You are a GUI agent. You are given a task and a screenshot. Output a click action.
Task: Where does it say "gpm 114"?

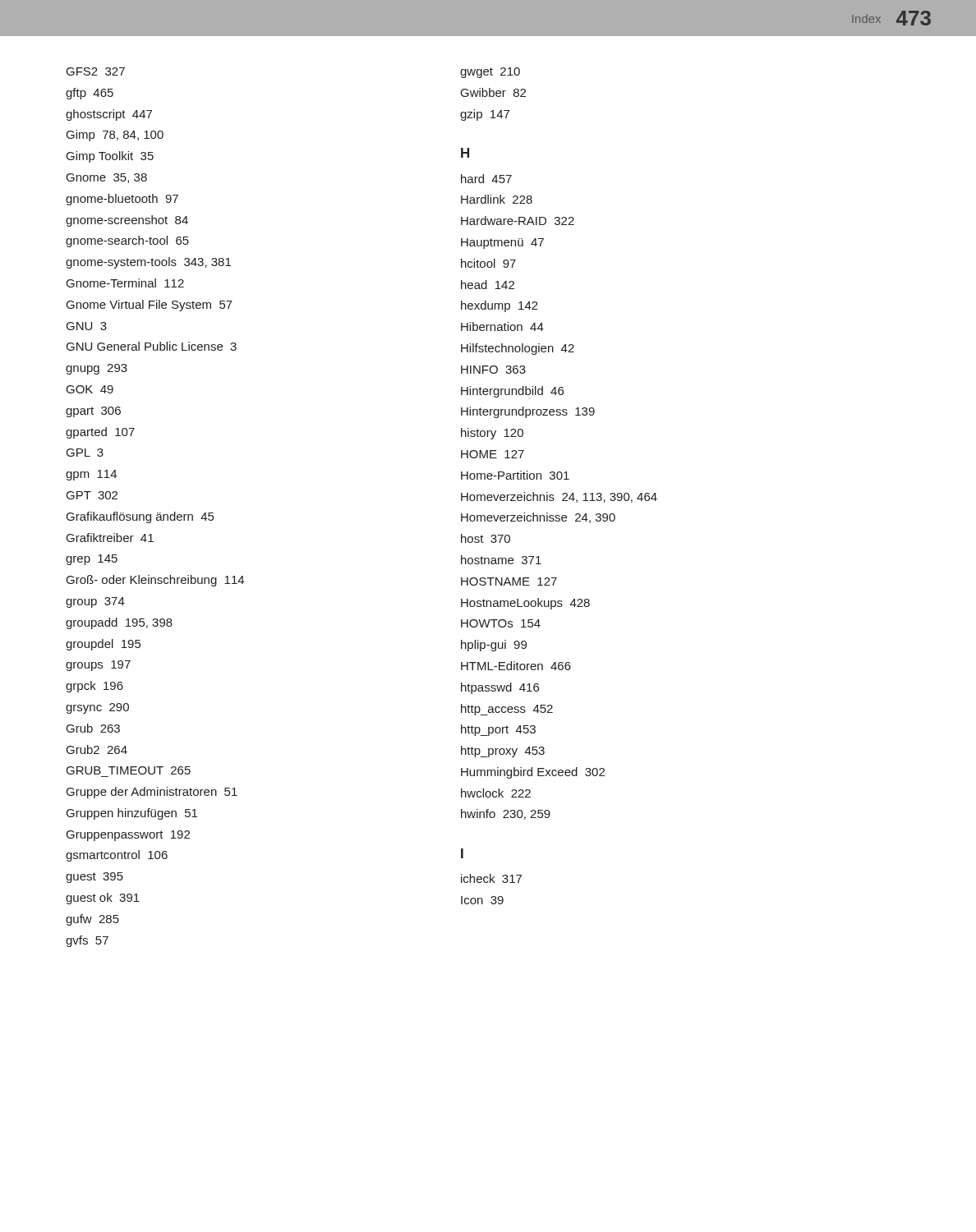[91, 474]
